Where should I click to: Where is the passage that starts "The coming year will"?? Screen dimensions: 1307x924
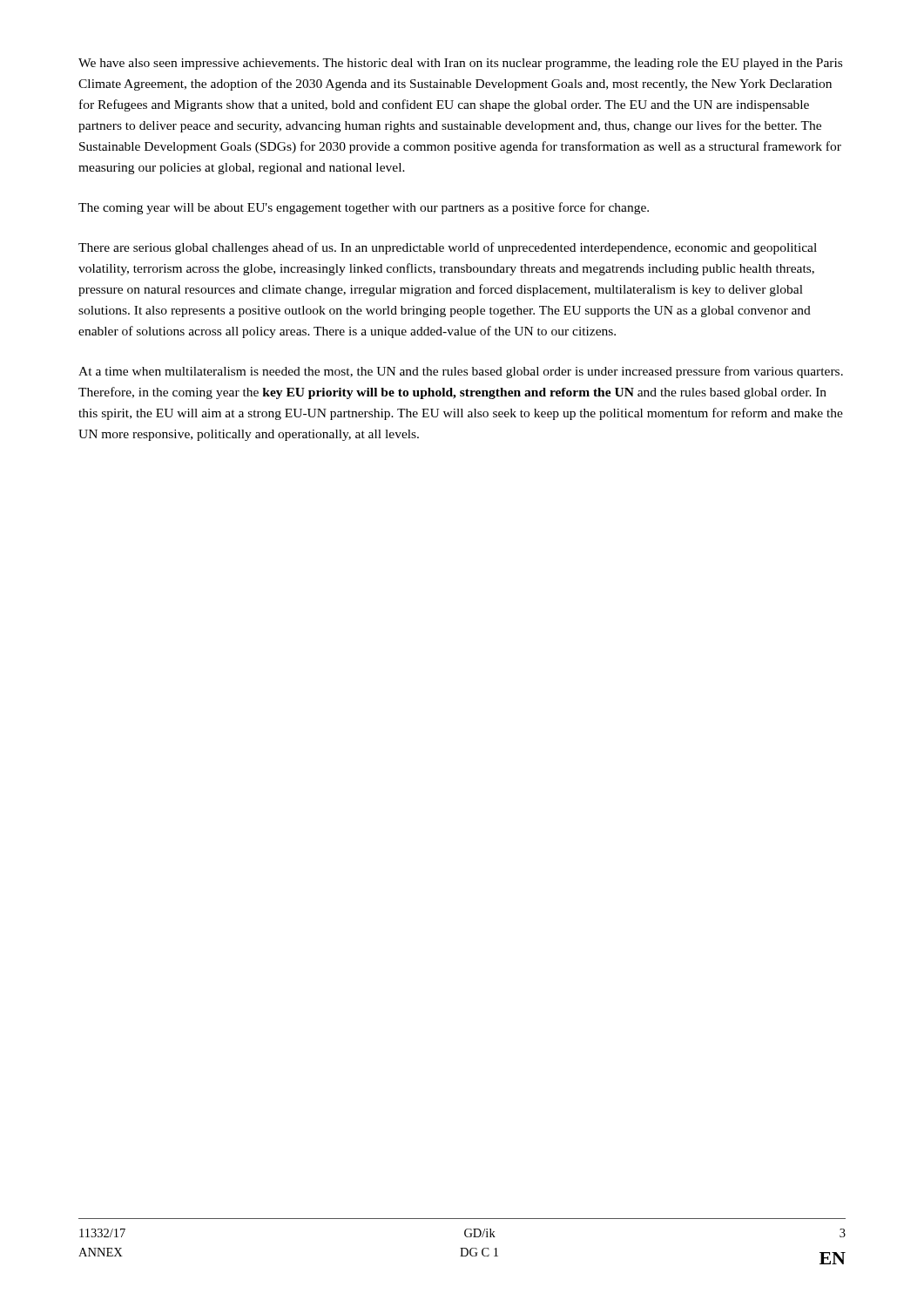click(364, 207)
